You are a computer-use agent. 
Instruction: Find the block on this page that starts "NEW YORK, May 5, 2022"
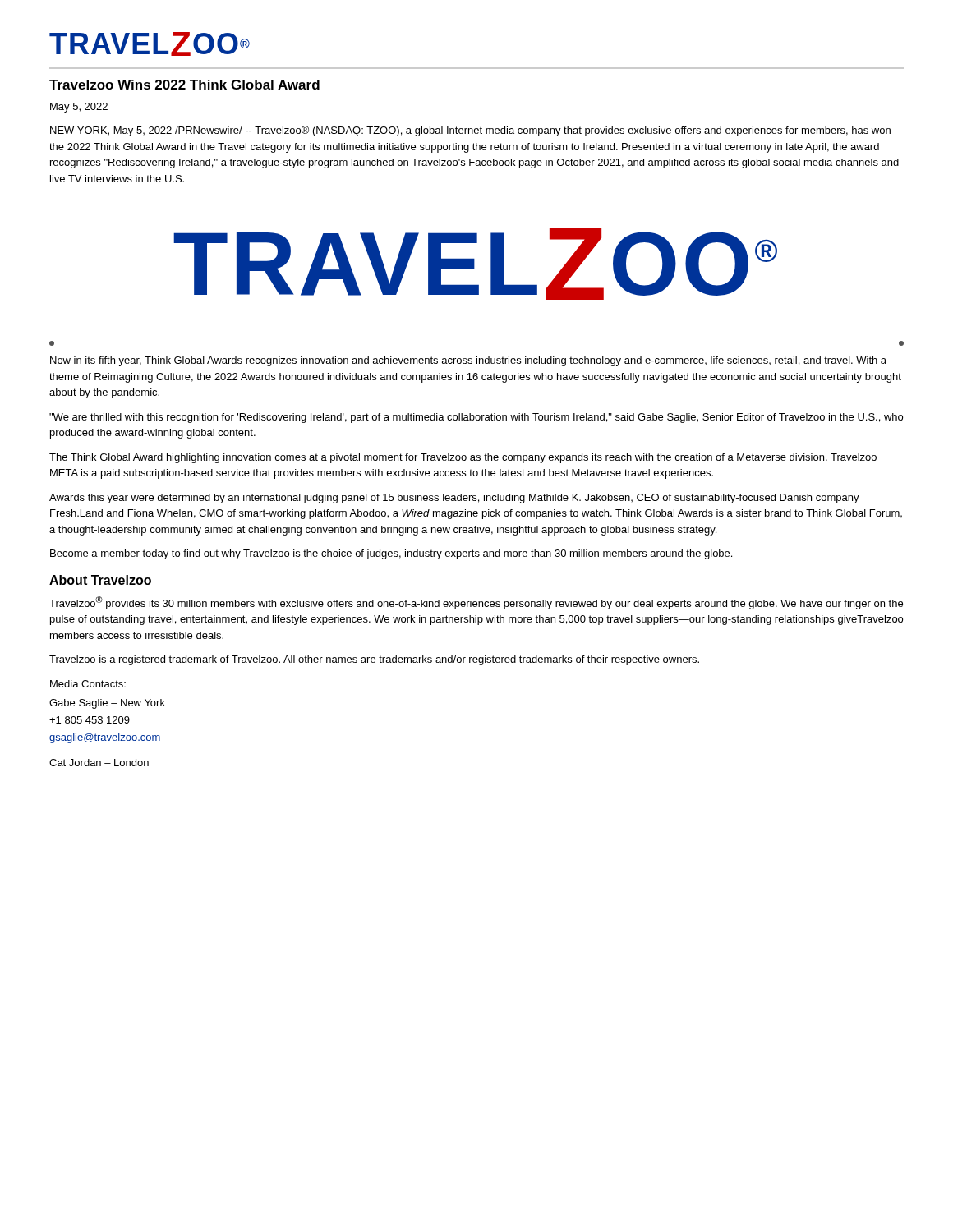474,154
